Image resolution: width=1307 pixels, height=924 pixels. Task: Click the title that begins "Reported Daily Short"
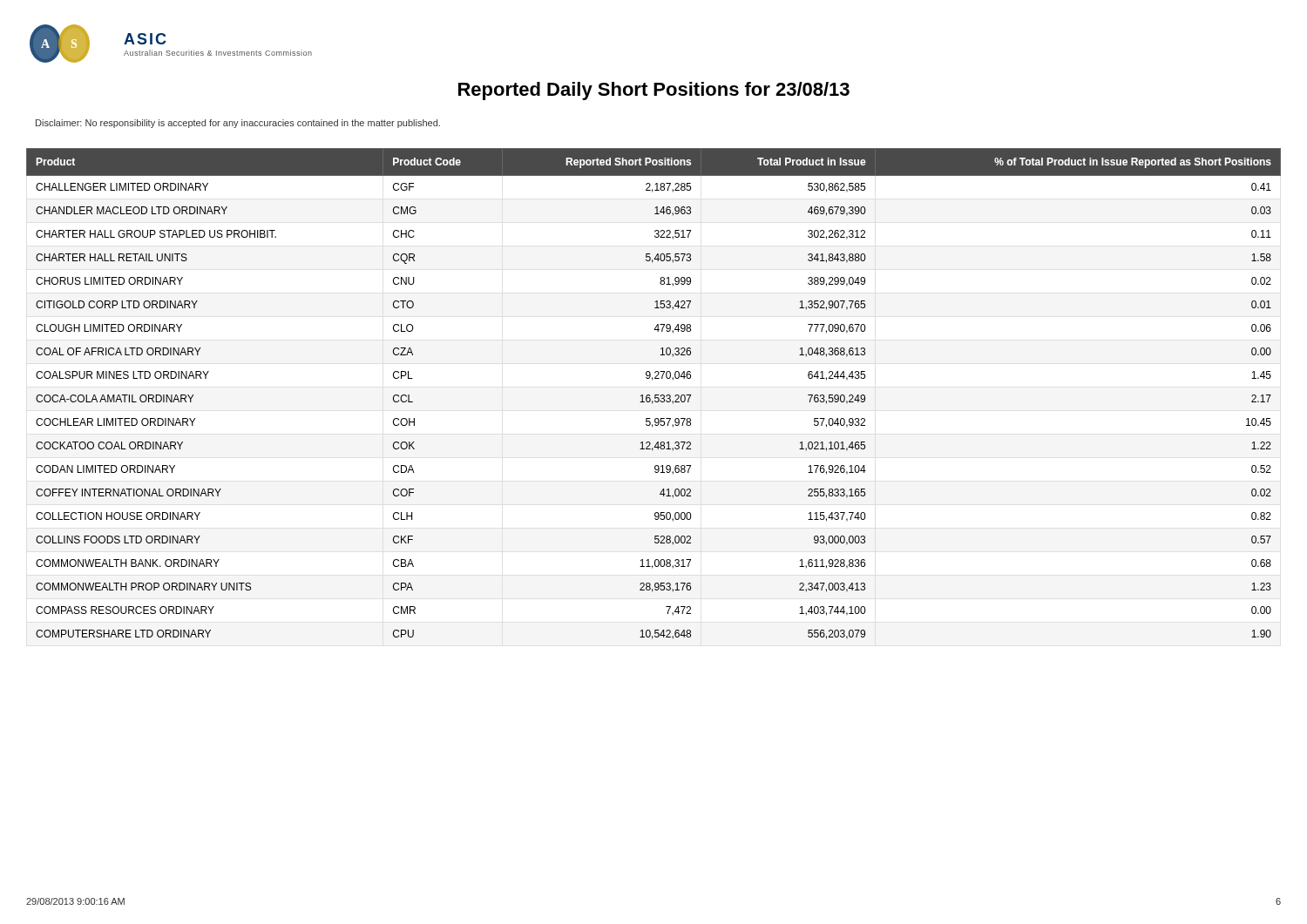click(x=654, y=89)
